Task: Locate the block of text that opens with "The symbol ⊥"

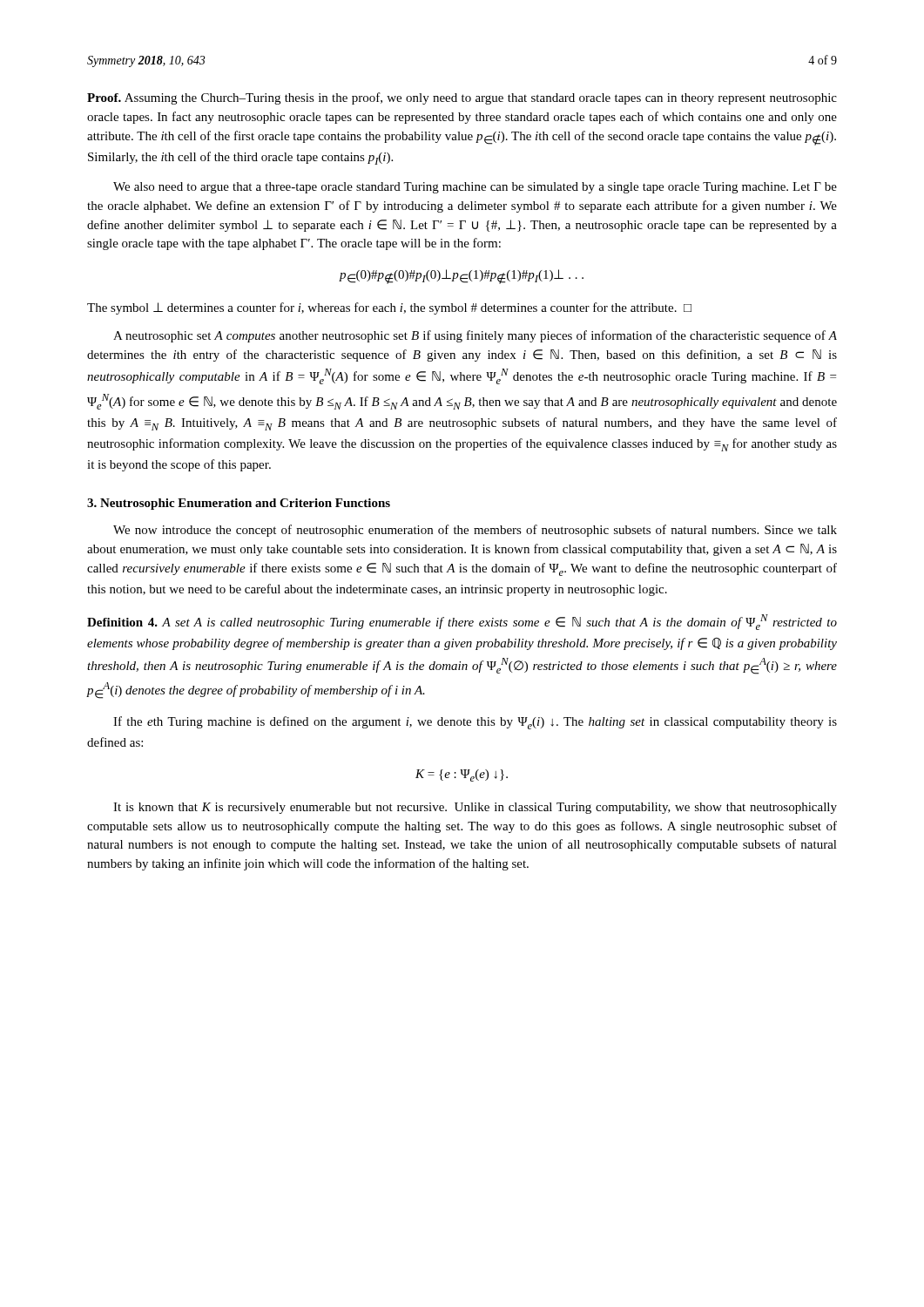Action: coord(462,309)
